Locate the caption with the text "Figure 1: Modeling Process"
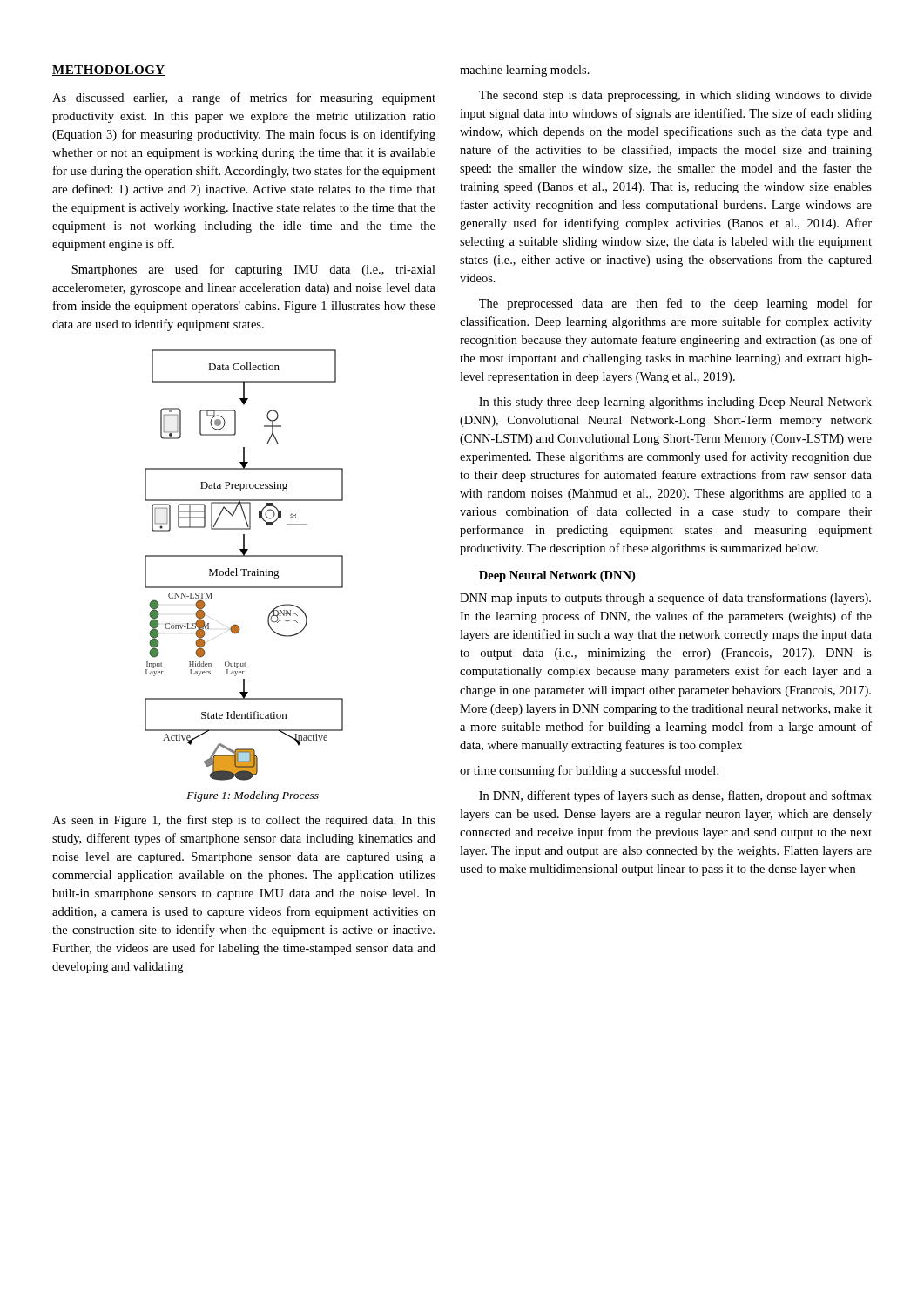 pos(244,795)
